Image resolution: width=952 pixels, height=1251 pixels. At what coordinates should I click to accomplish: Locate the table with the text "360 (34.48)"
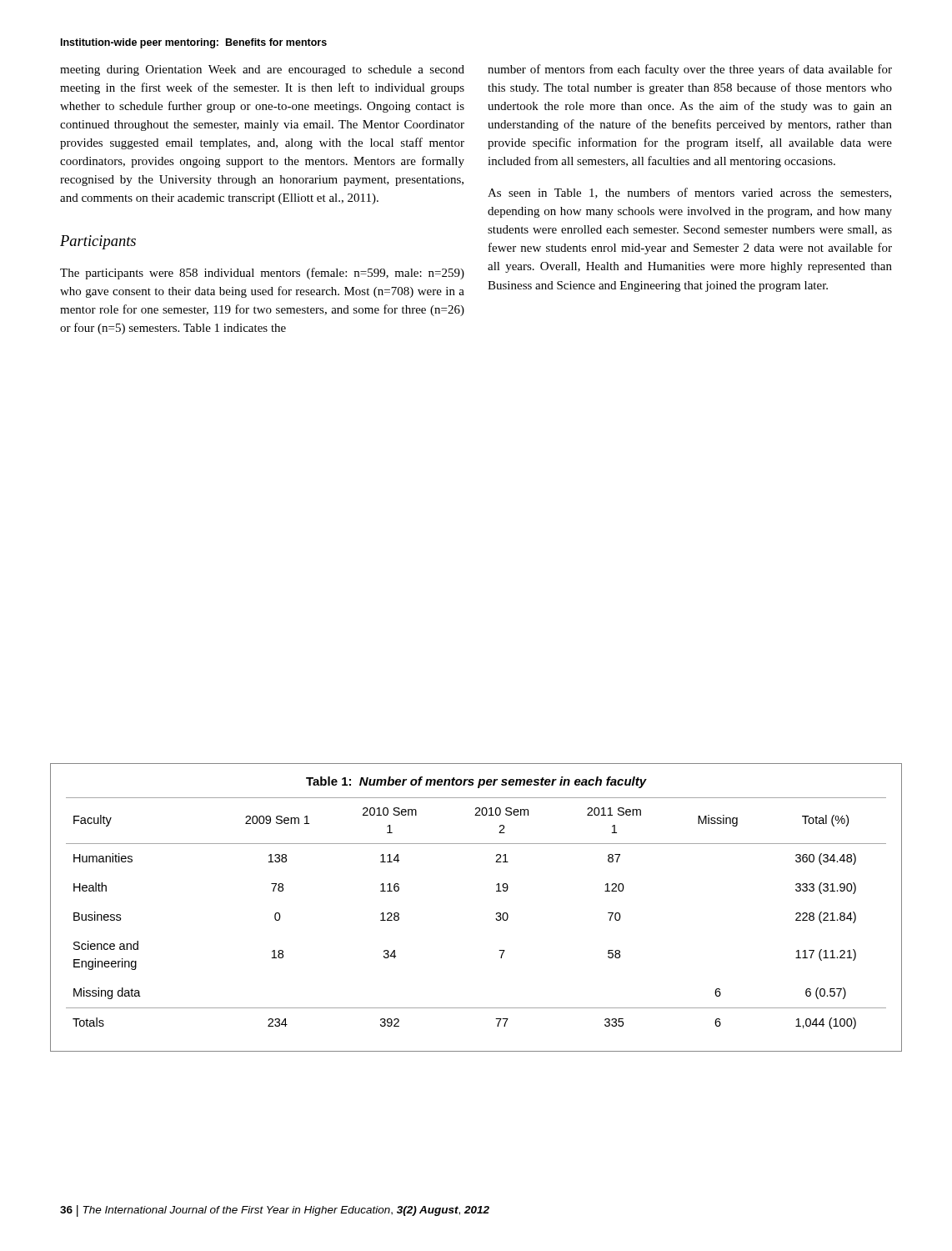click(x=476, y=907)
